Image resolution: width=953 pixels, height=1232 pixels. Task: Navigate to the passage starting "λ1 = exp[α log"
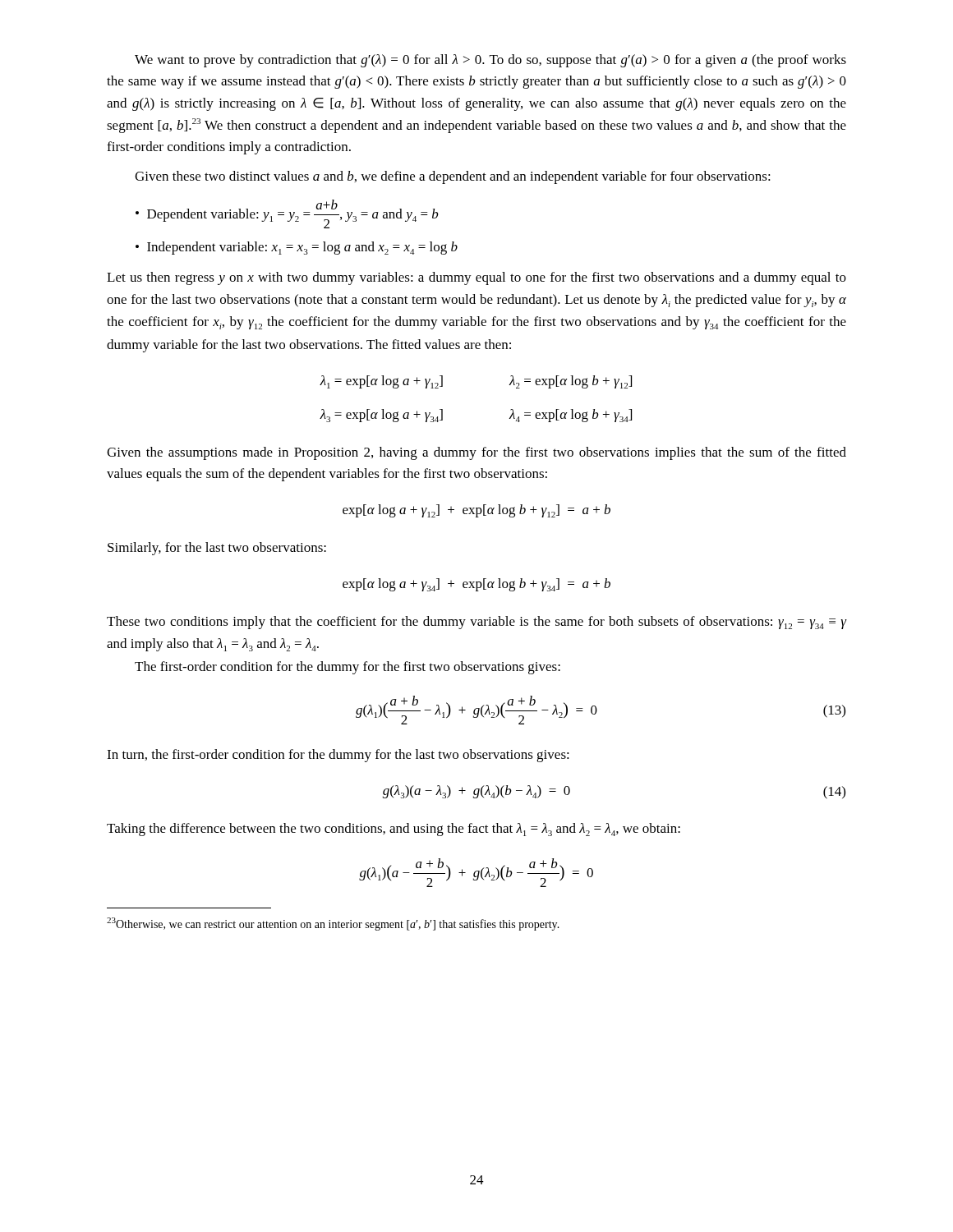click(382, 382)
